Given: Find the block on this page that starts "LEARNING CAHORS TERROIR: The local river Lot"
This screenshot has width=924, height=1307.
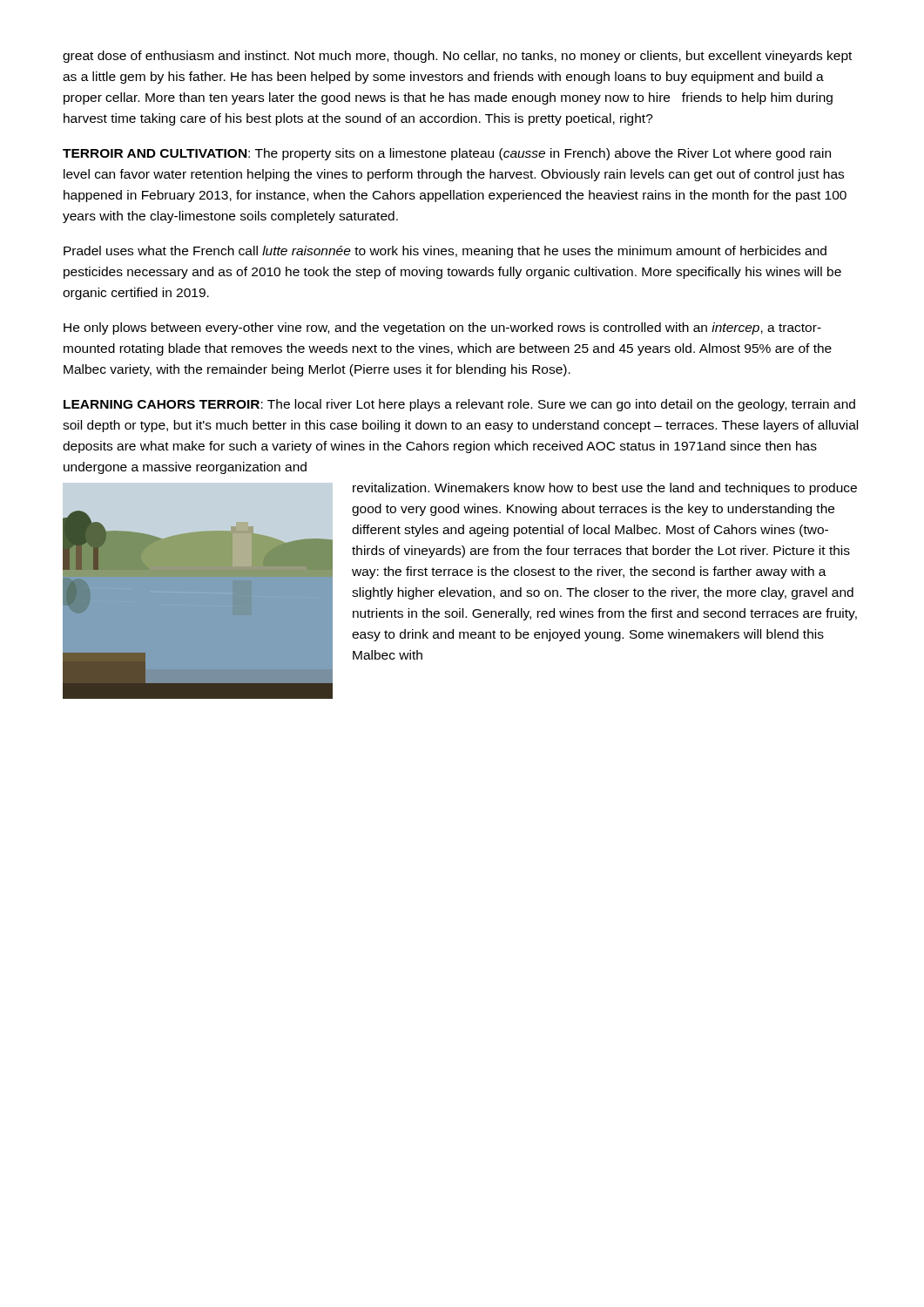Looking at the screenshot, I should point(461,435).
